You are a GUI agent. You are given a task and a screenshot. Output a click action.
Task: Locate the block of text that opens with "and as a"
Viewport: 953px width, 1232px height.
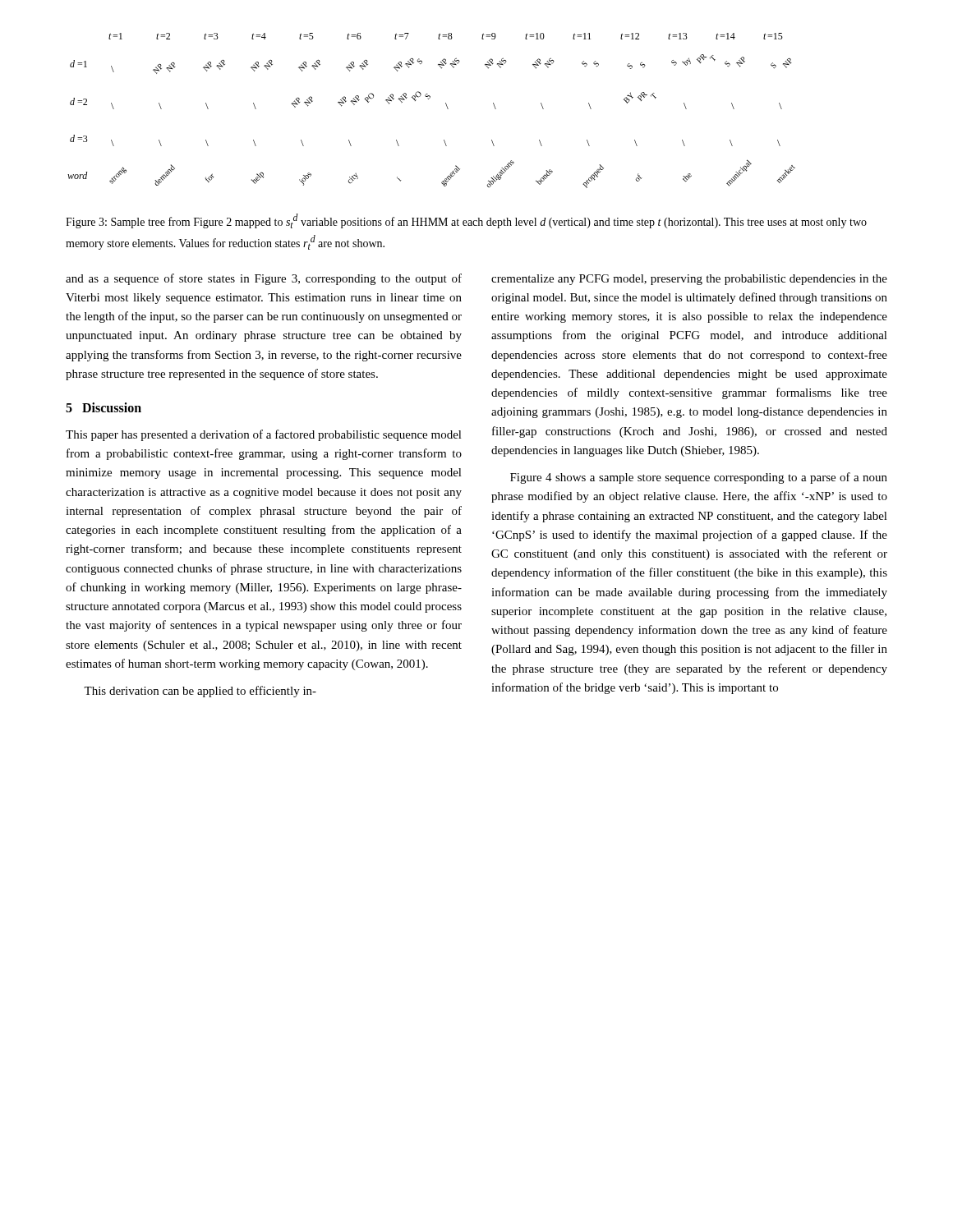click(264, 326)
